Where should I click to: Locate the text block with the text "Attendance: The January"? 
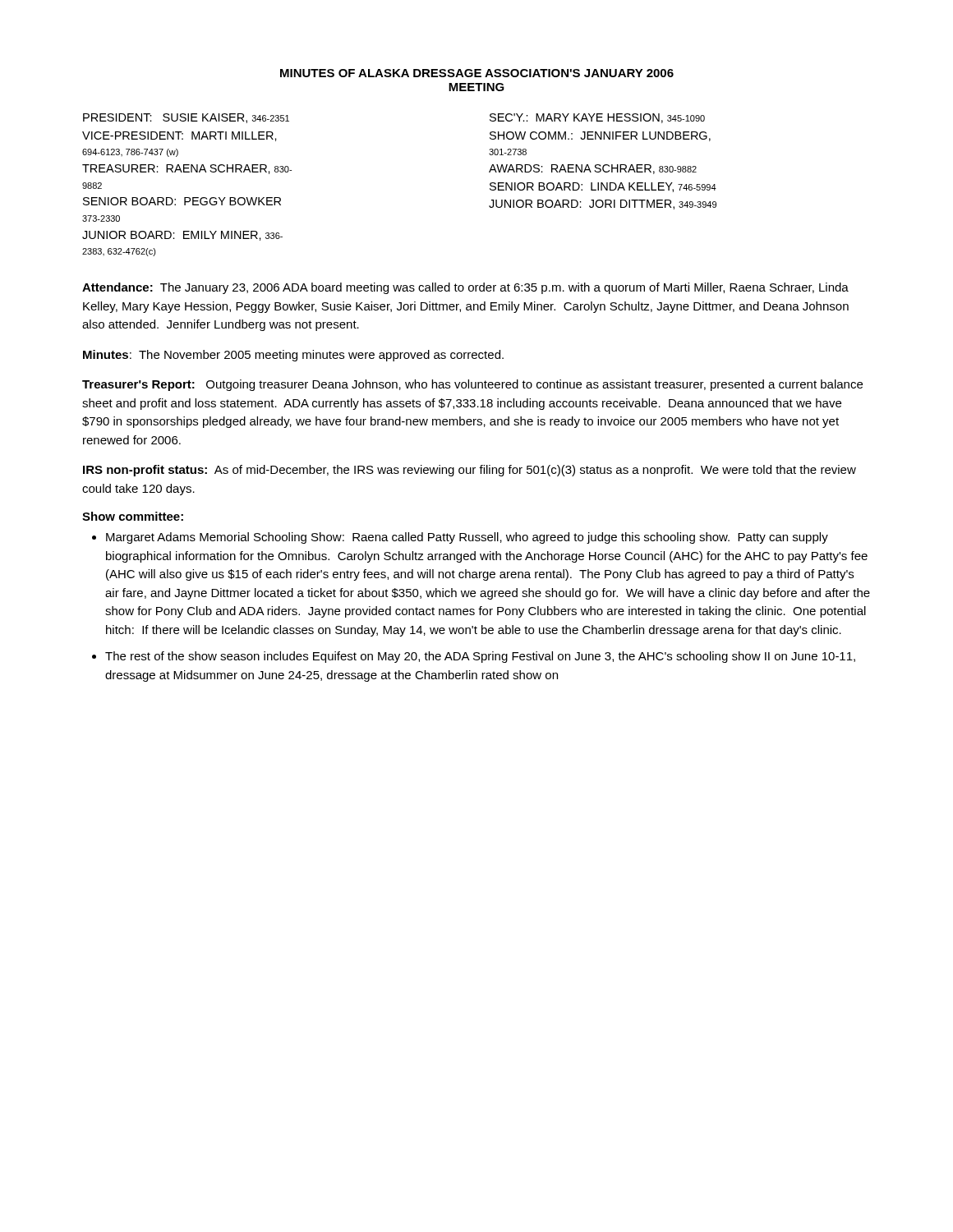click(x=466, y=306)
